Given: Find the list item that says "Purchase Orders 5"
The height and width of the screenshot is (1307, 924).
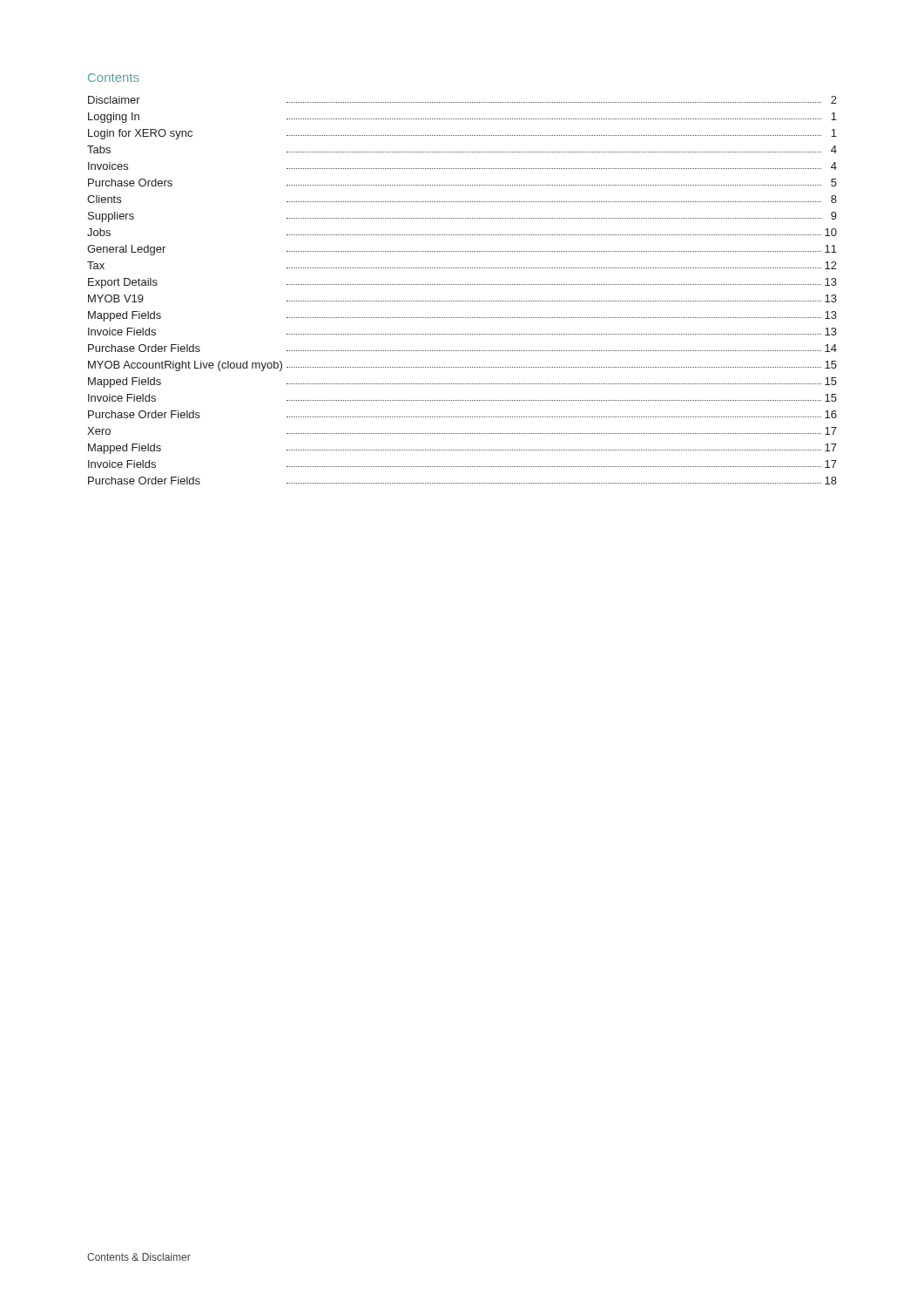Looking at the screenshot, I should (462, 183).
